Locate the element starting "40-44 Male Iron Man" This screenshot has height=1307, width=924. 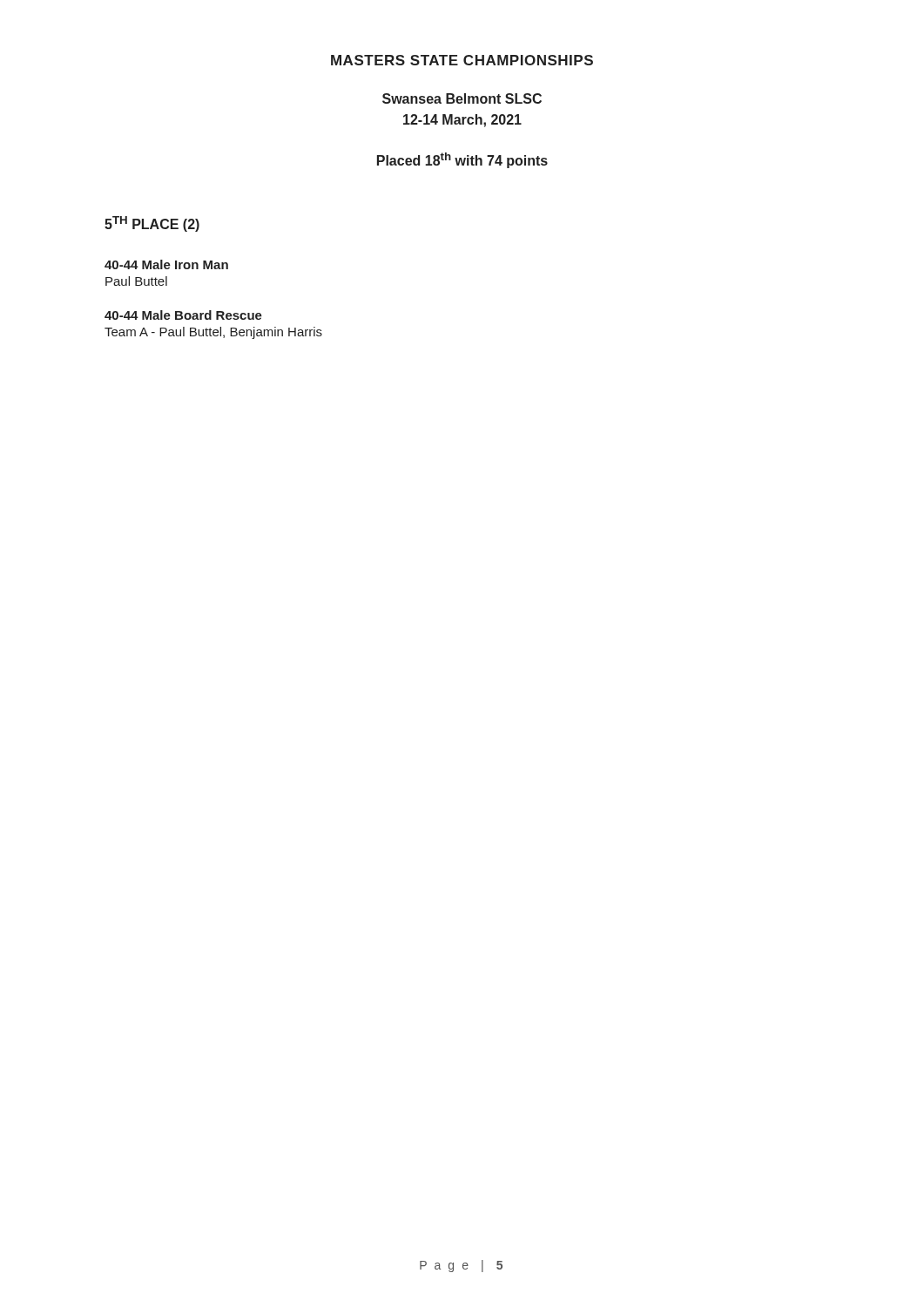[x=167, y=264]
